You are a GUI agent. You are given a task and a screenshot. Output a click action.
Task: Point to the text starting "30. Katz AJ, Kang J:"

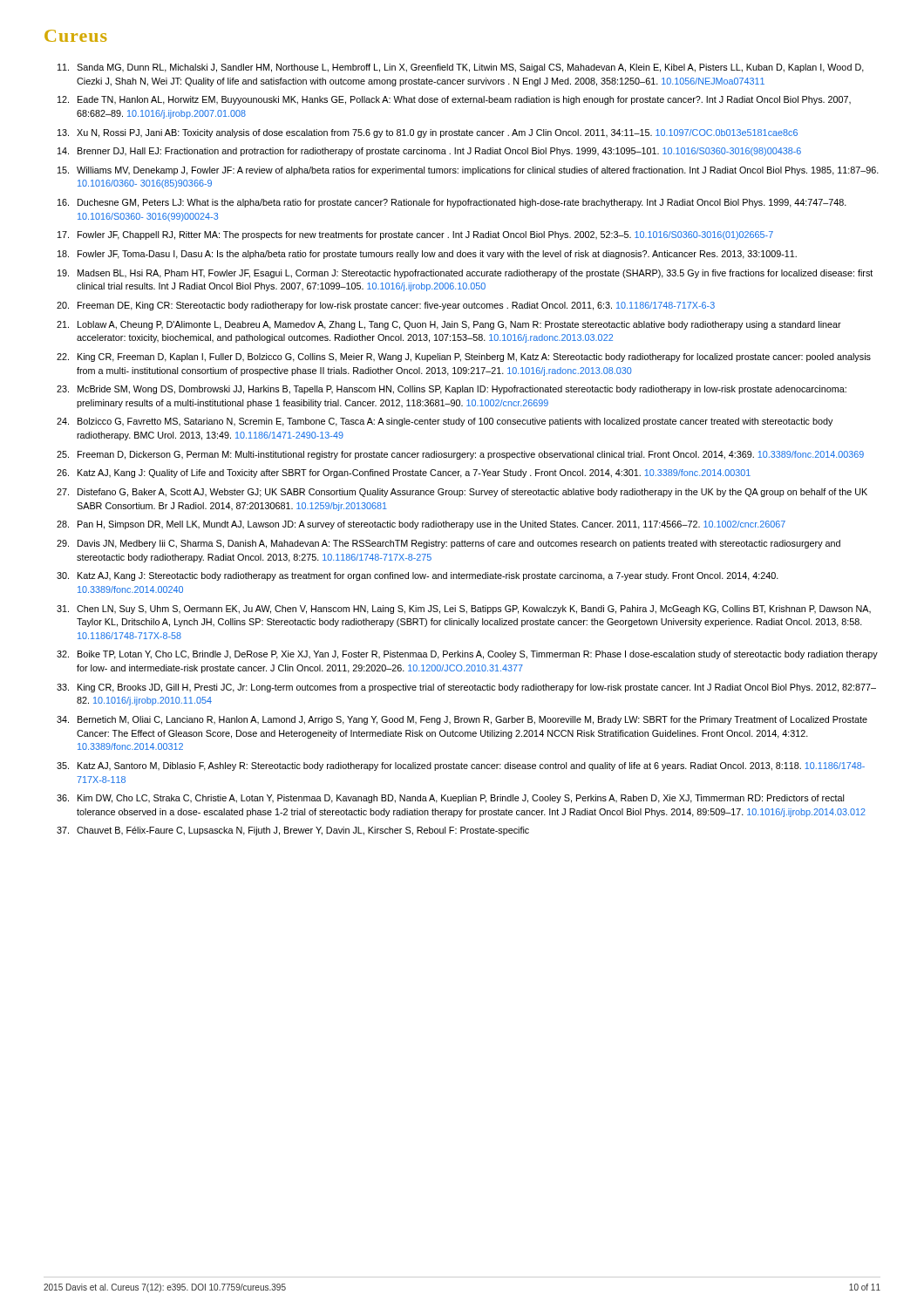pyautogui.click(x=462, y=583)
